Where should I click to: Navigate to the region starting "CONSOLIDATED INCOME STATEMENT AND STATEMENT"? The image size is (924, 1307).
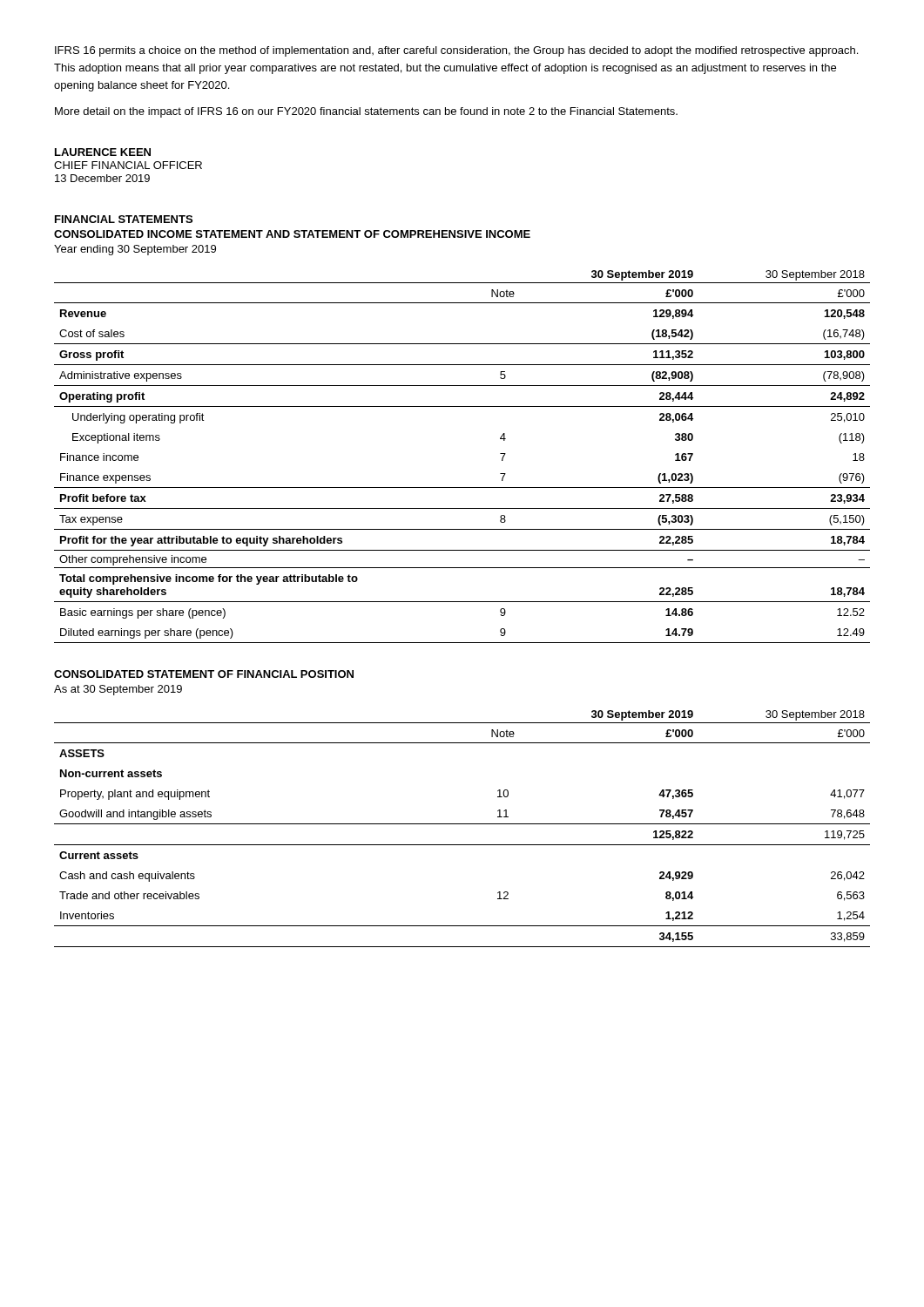(292, 234)
